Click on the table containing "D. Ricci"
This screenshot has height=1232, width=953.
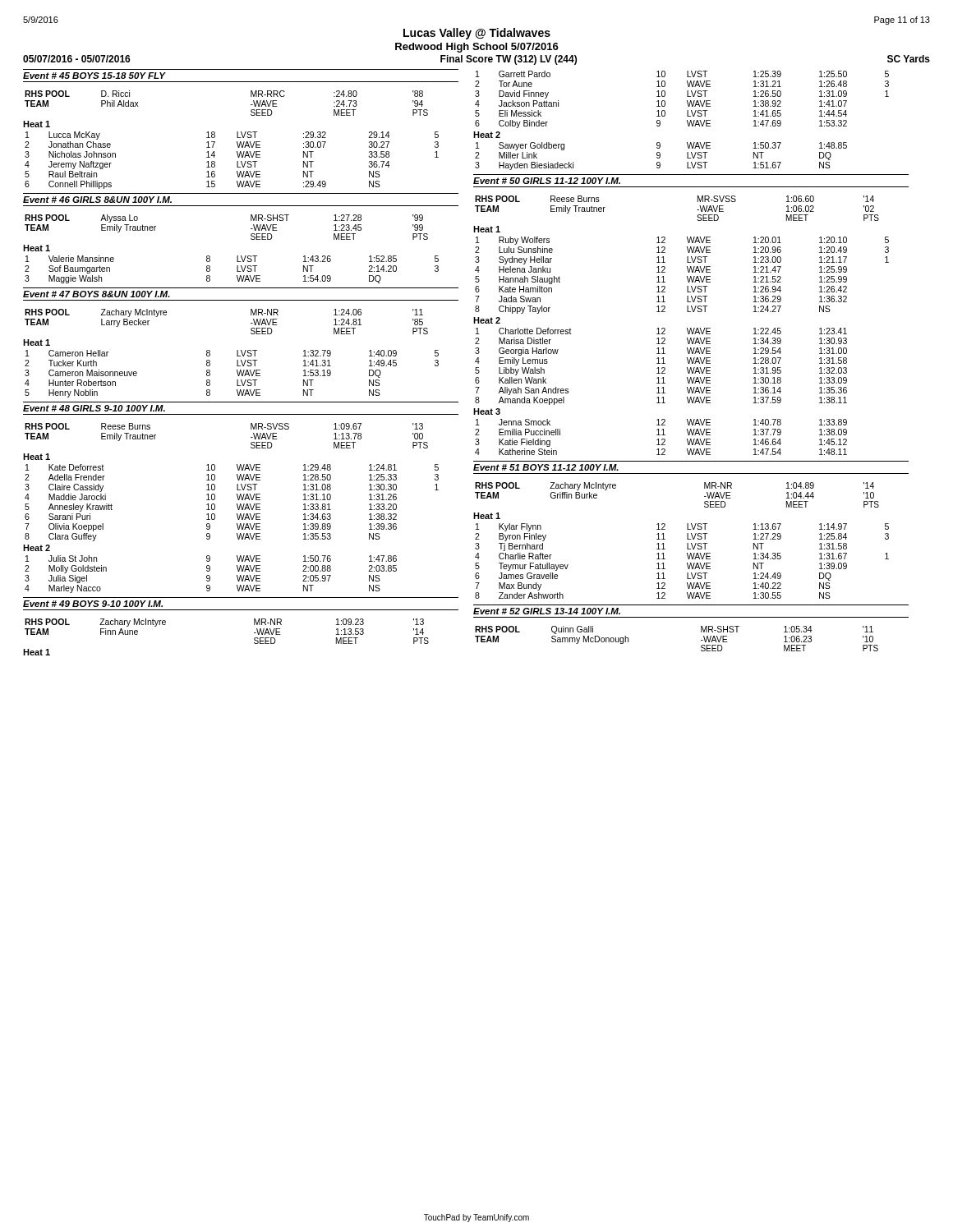coord(241,139)
